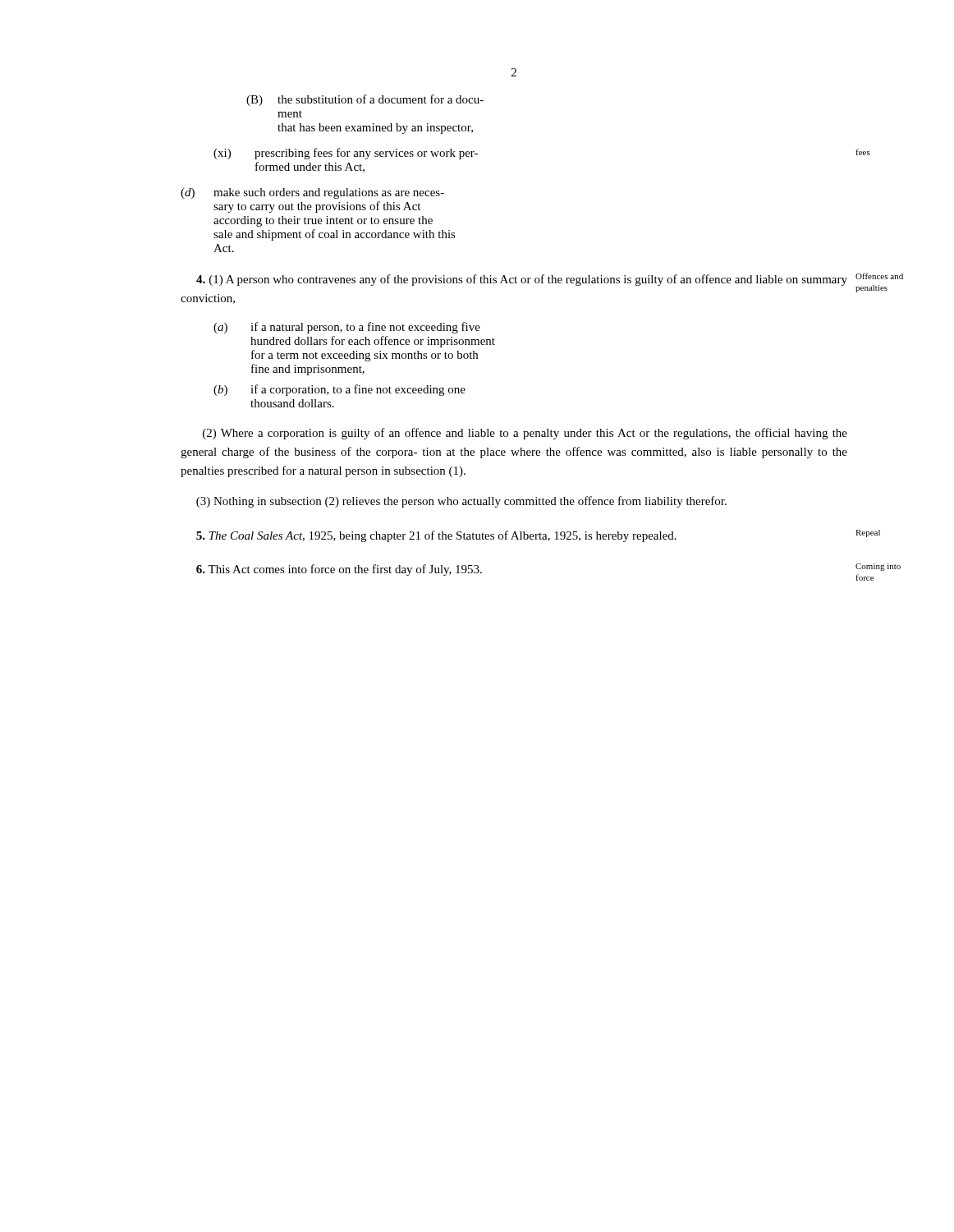Find the block starting "(3) Nothing in subsection (2) relieves the person"
This screenshot has width=954, height=1232.
point(454,501)
